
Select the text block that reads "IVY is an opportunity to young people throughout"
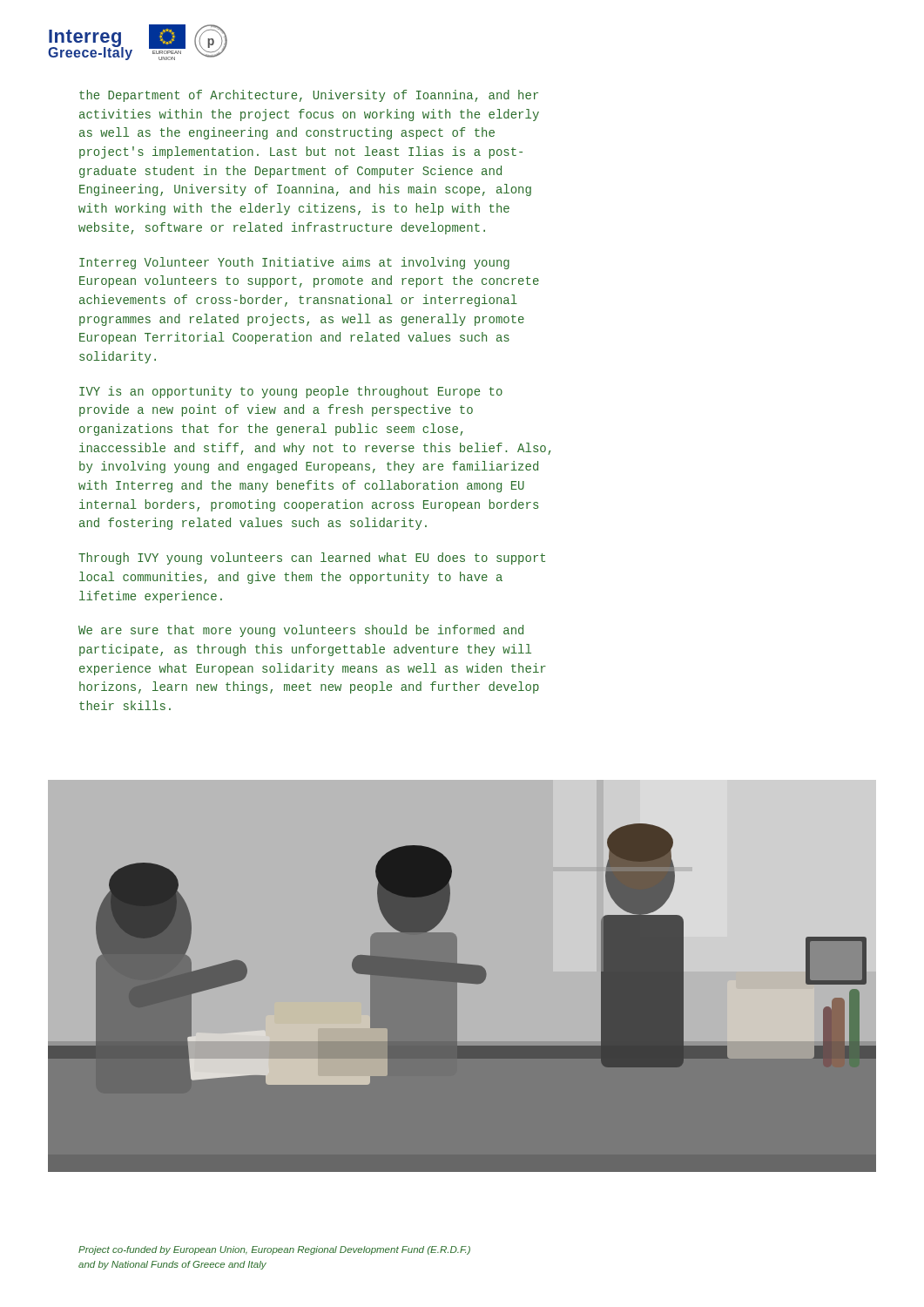(x=316, y=458)
